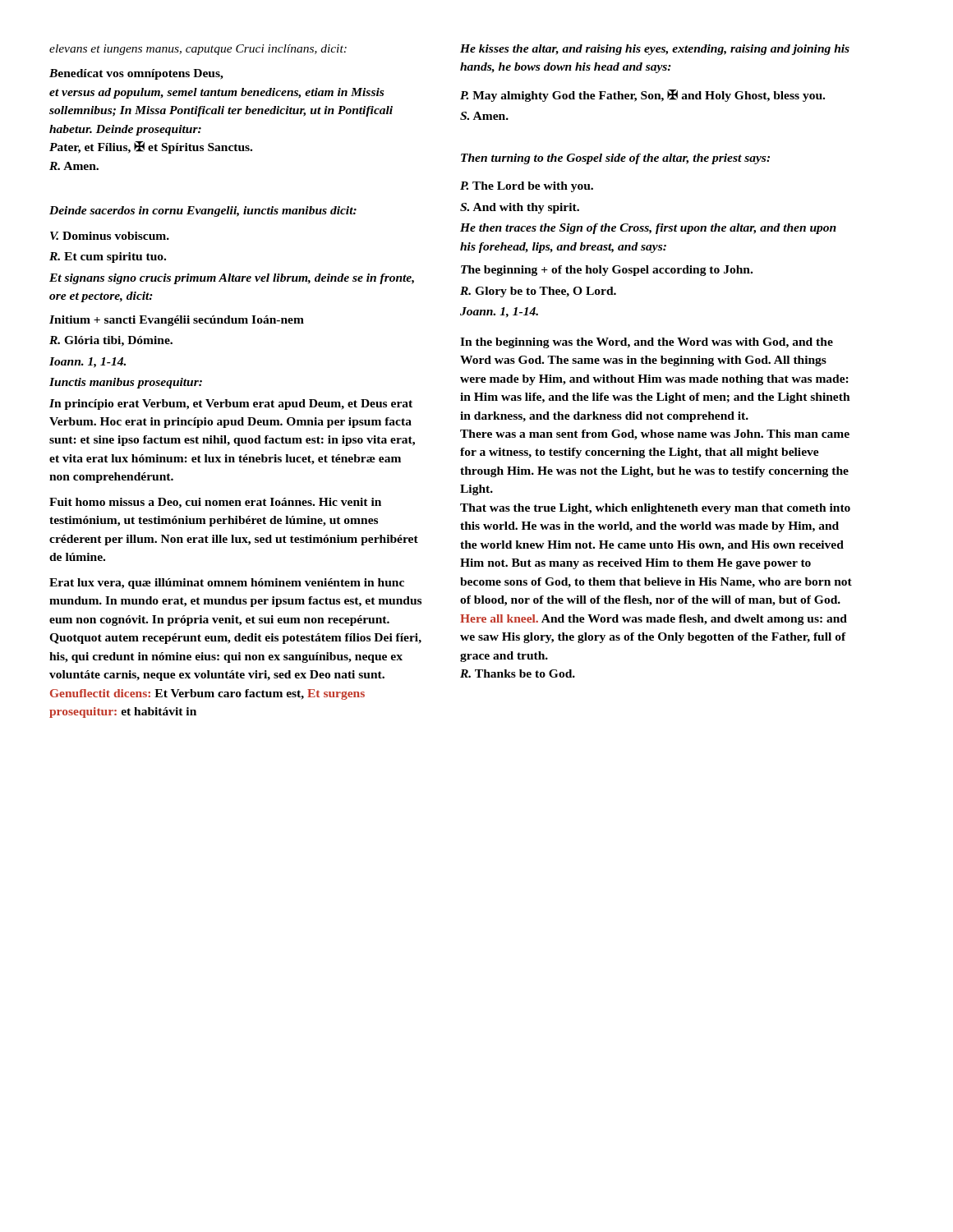Find the text containing "R. Et cum spiritu tuo."

click(108, 256)
